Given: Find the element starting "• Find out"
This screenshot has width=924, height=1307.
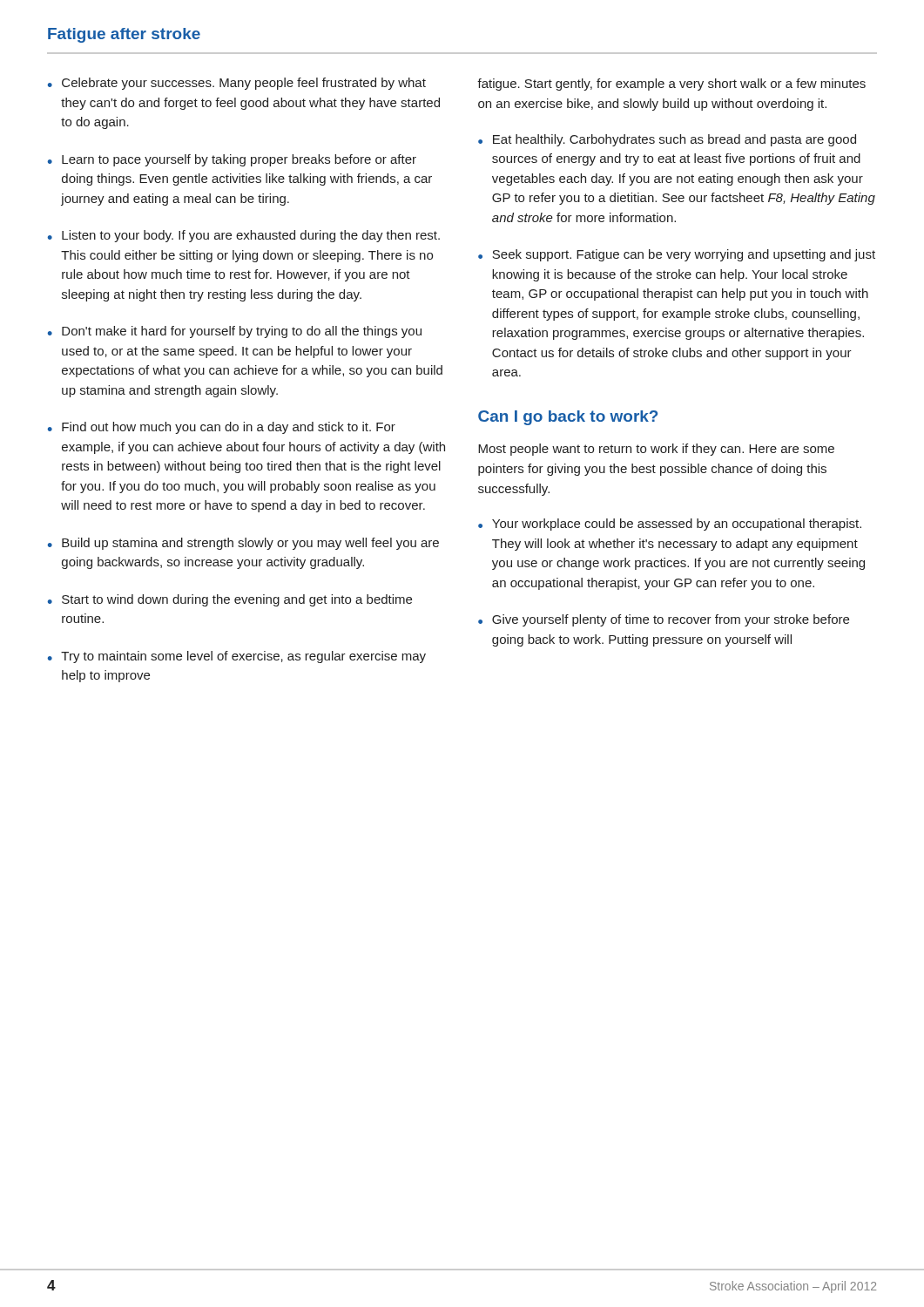Looking at the screenshot, I should coord(247,466).
